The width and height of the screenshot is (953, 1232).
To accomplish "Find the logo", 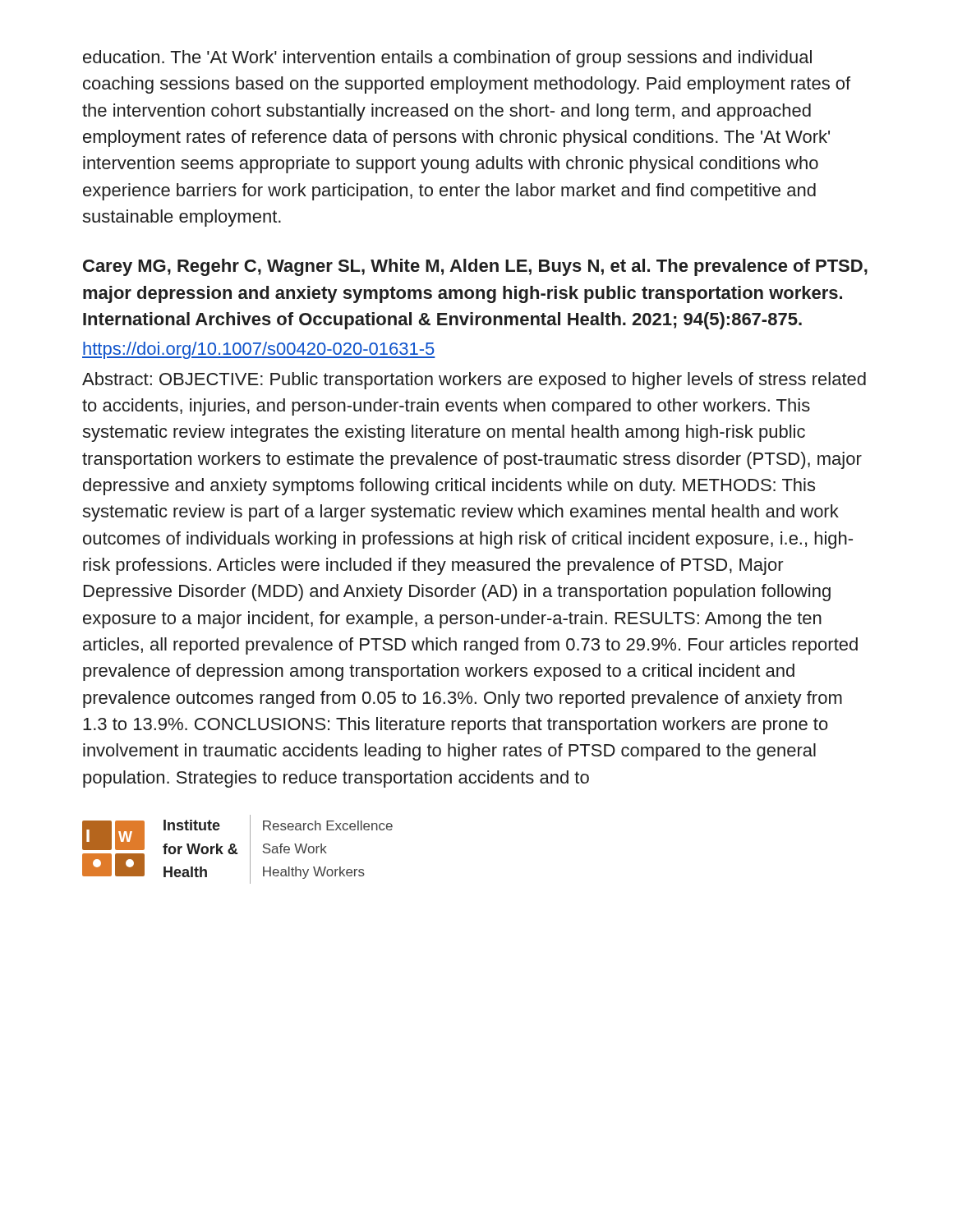I will 476,849.
